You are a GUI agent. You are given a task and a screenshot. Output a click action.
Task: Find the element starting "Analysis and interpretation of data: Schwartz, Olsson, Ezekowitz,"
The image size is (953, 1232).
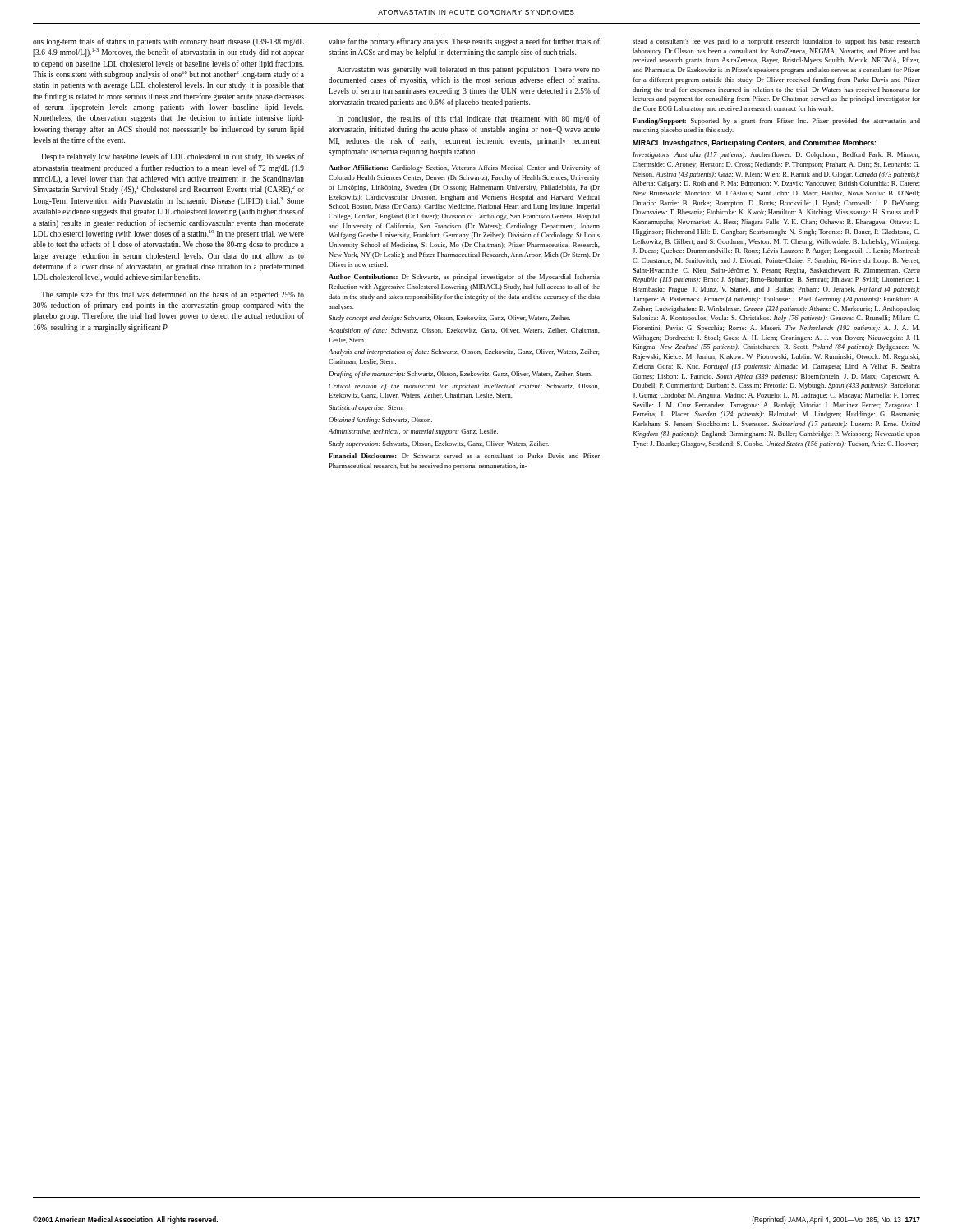[x=464, y=357]
